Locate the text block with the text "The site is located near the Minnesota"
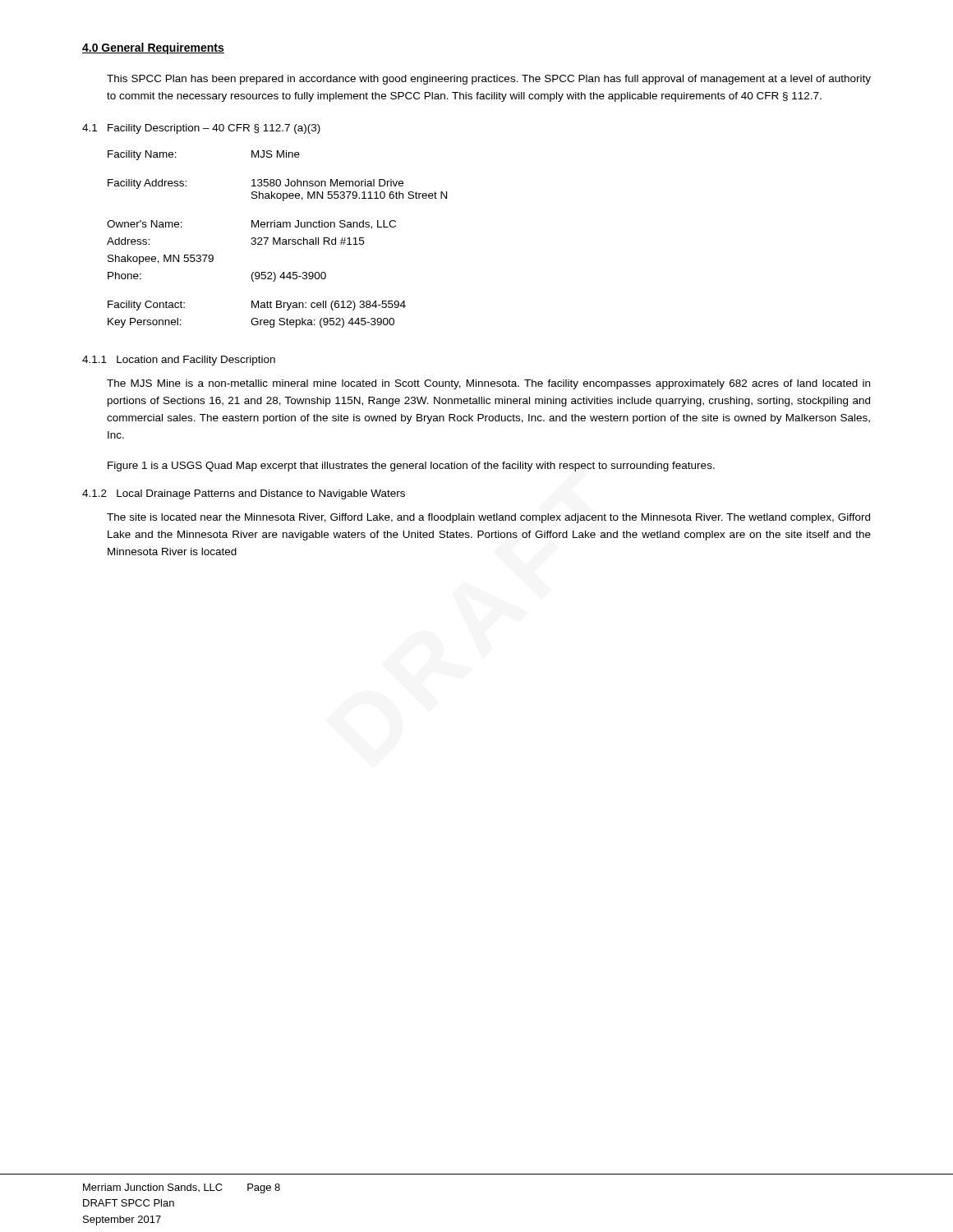 tap(489, 535)
